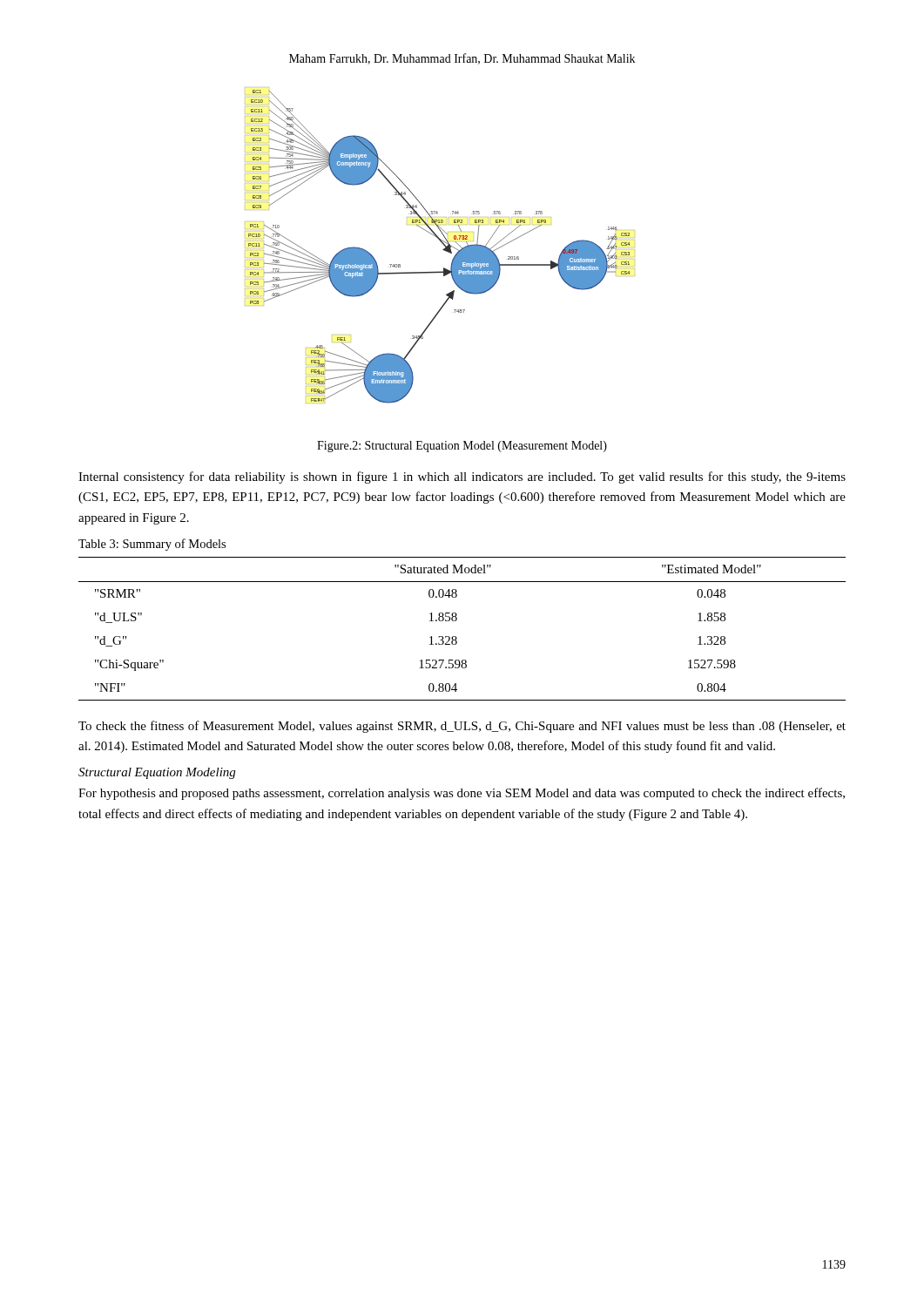Click the passage that begins "To check the fitness"

pyautogui.click(x=462, y=736)
